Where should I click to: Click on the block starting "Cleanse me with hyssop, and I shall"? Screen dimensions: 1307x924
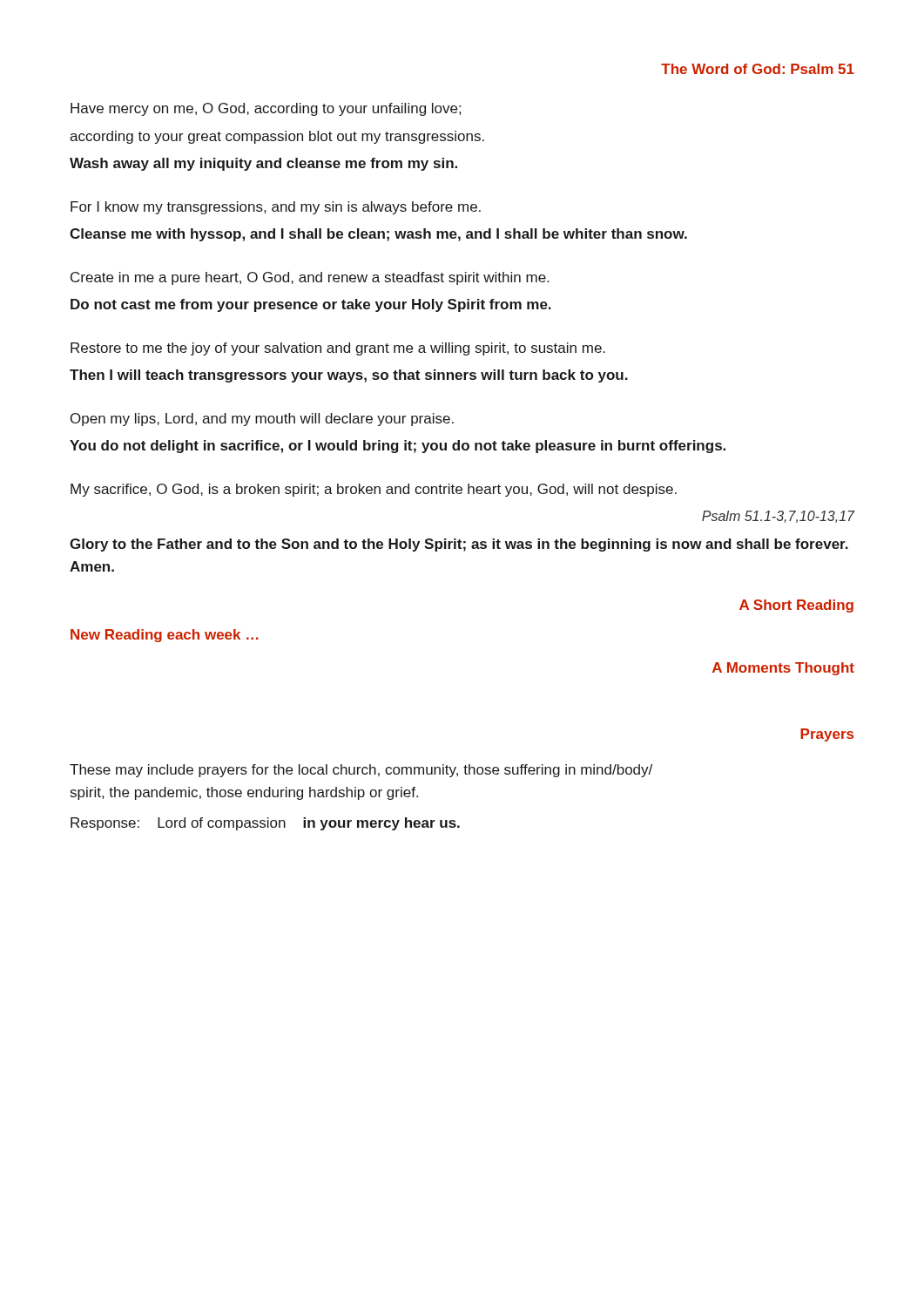tap(379, 234)
